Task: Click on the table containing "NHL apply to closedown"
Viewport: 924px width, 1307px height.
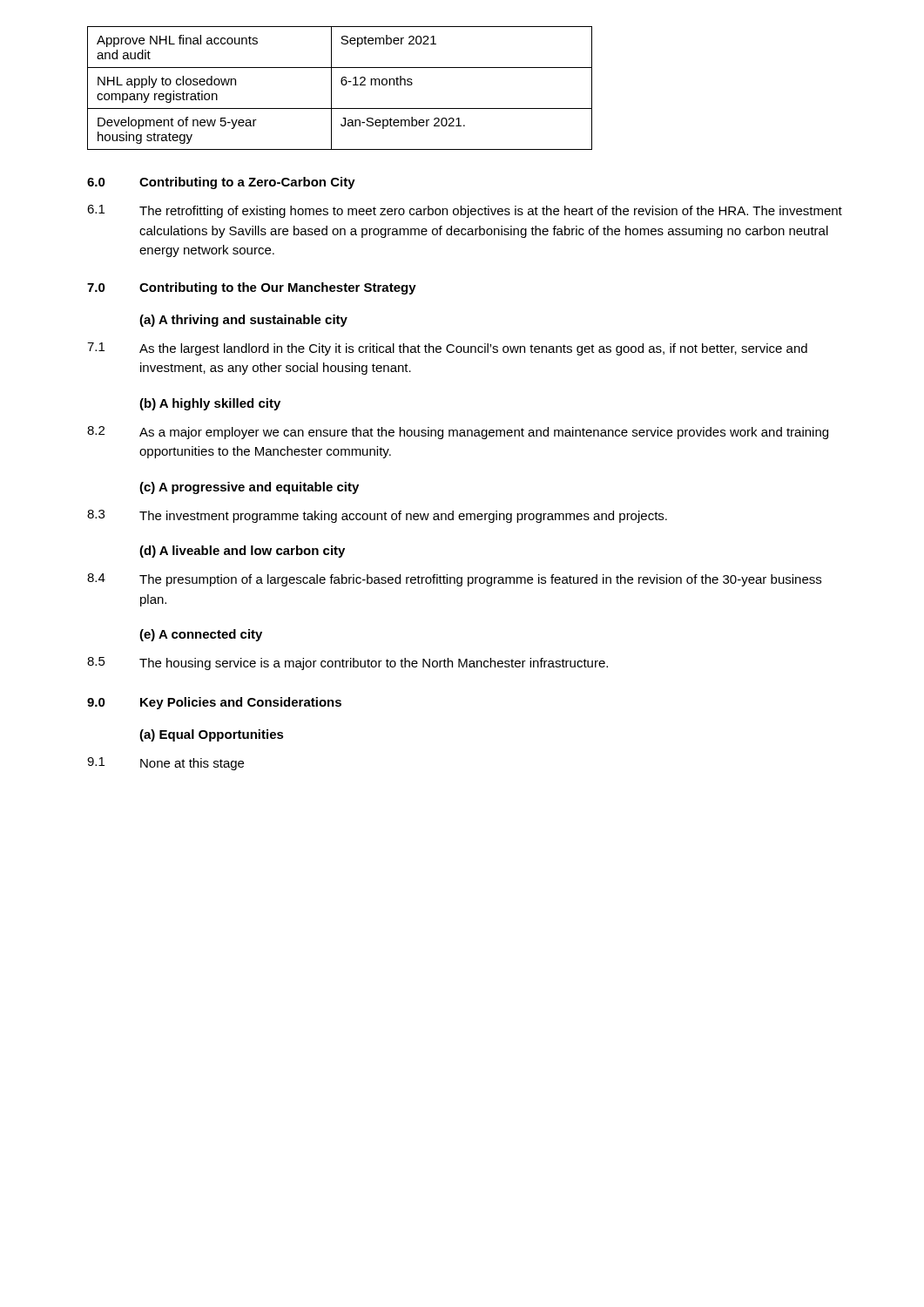Action: click(470, 88)
